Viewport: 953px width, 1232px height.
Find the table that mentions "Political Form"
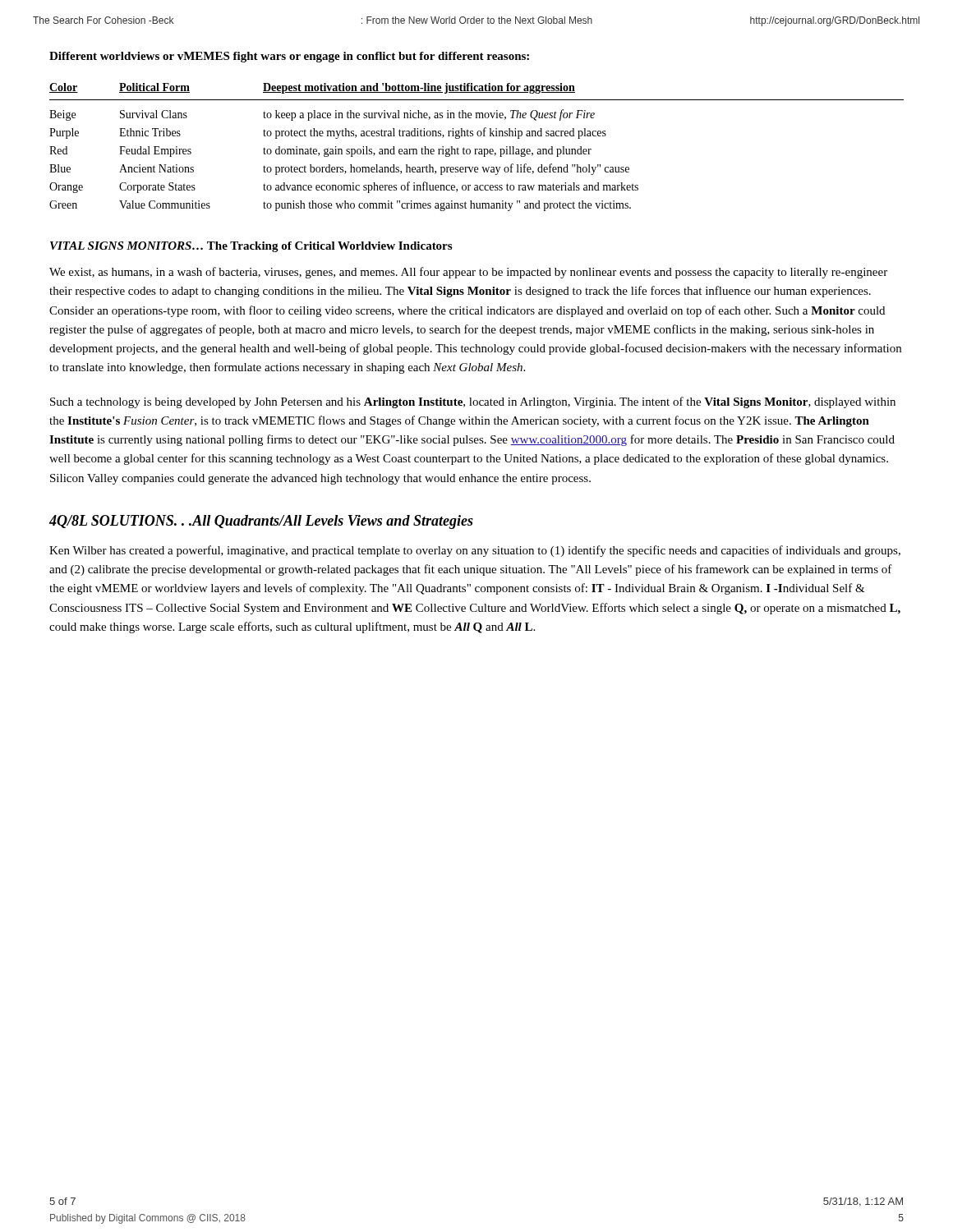tap(476, 146)
